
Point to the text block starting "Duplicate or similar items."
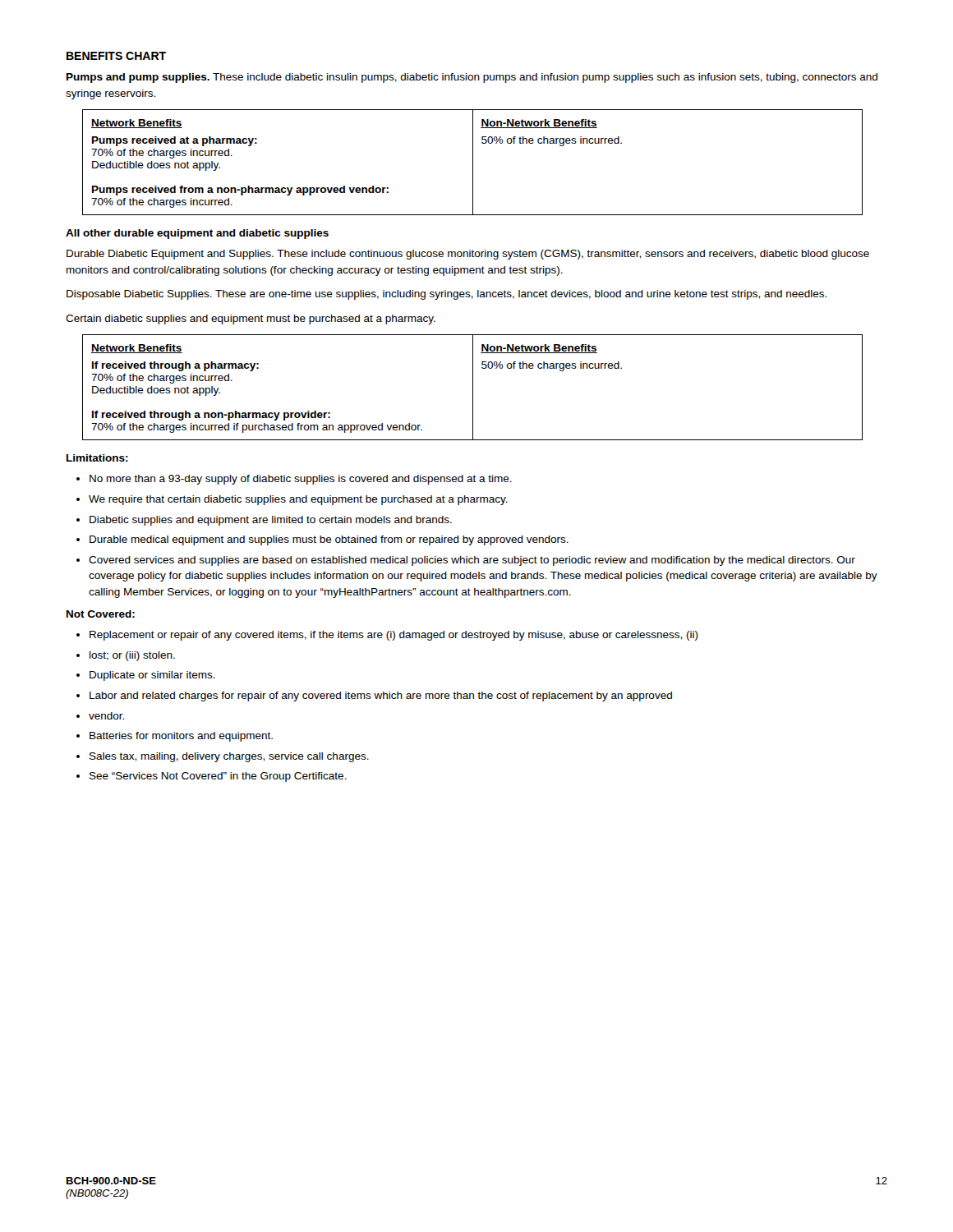tap(152, 675)
